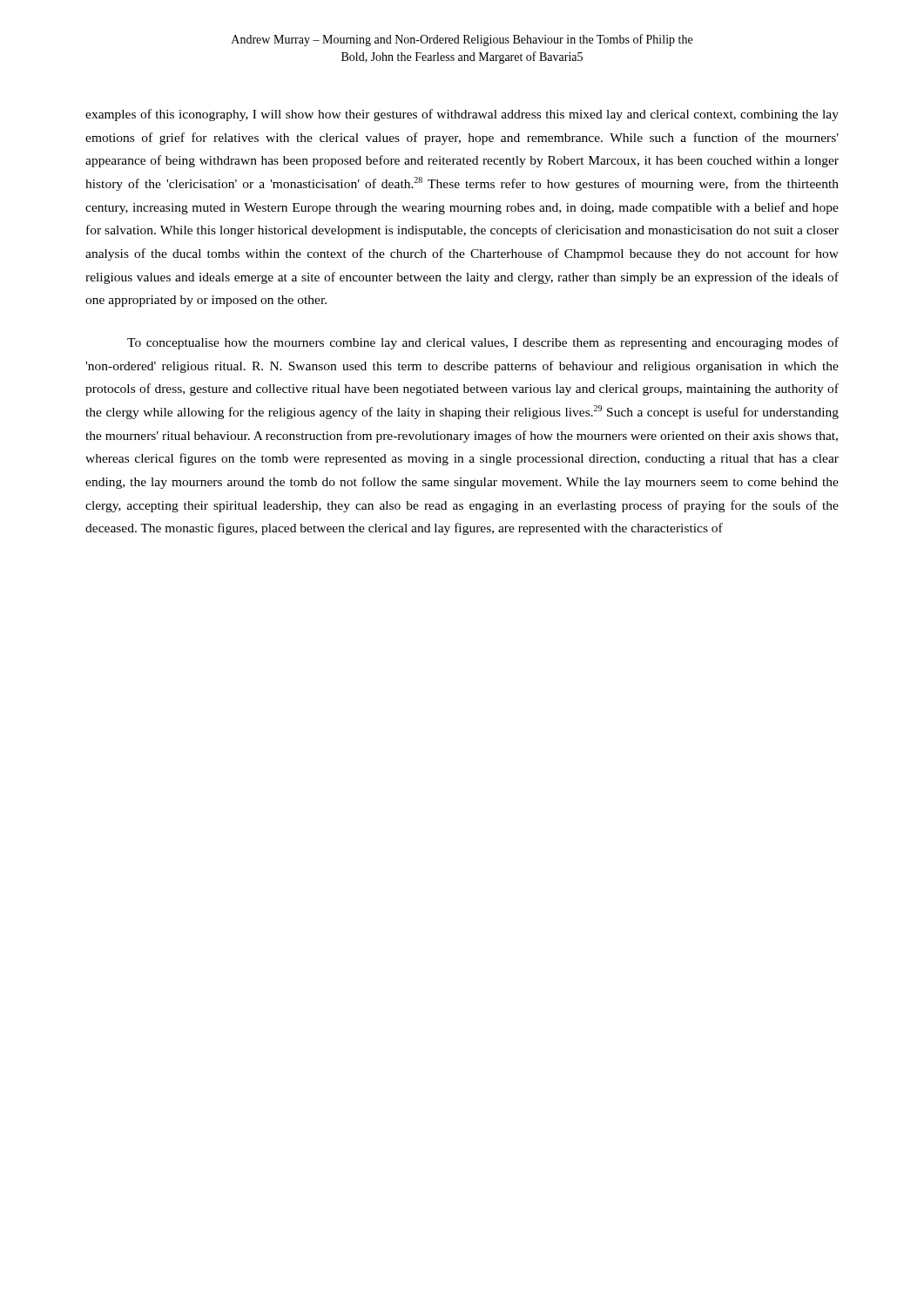Viewport: 924px width, 1307px height.
Task: Point to the block beginning "examples of this iconography, I will show how"
Action: point(462,115)
